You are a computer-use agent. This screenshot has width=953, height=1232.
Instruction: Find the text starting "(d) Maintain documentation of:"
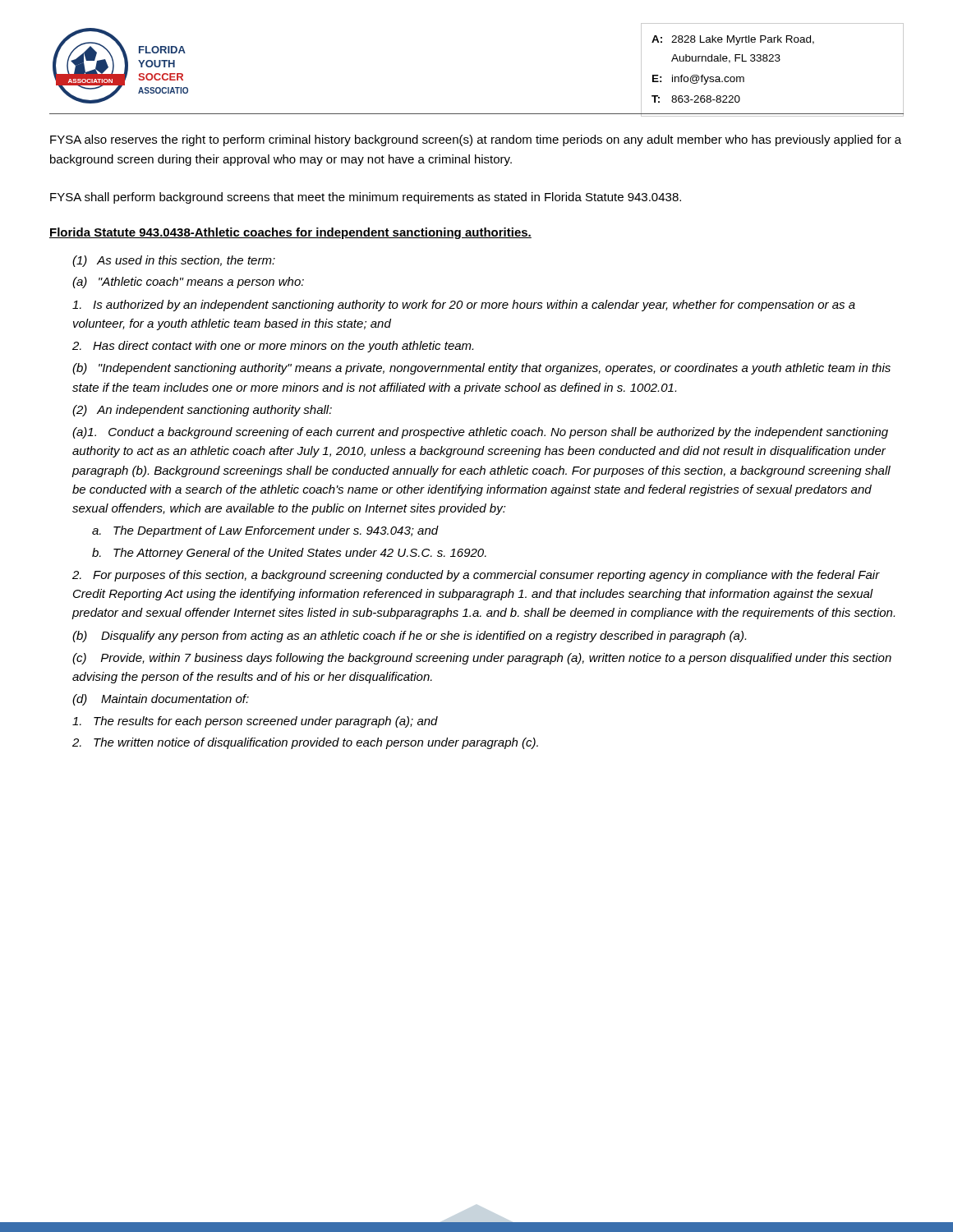[x=161, y=699]
